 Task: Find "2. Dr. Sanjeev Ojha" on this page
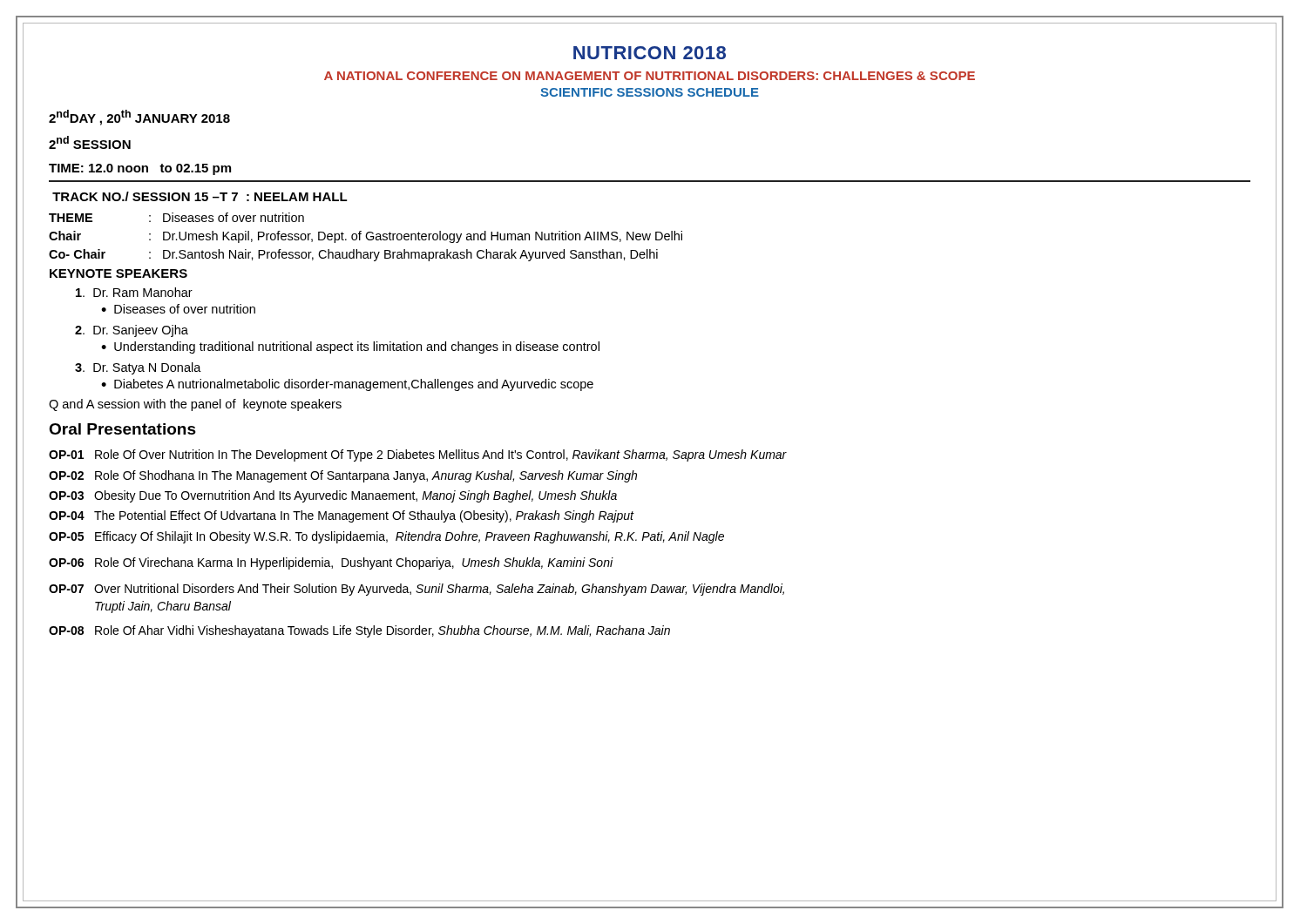131,330
